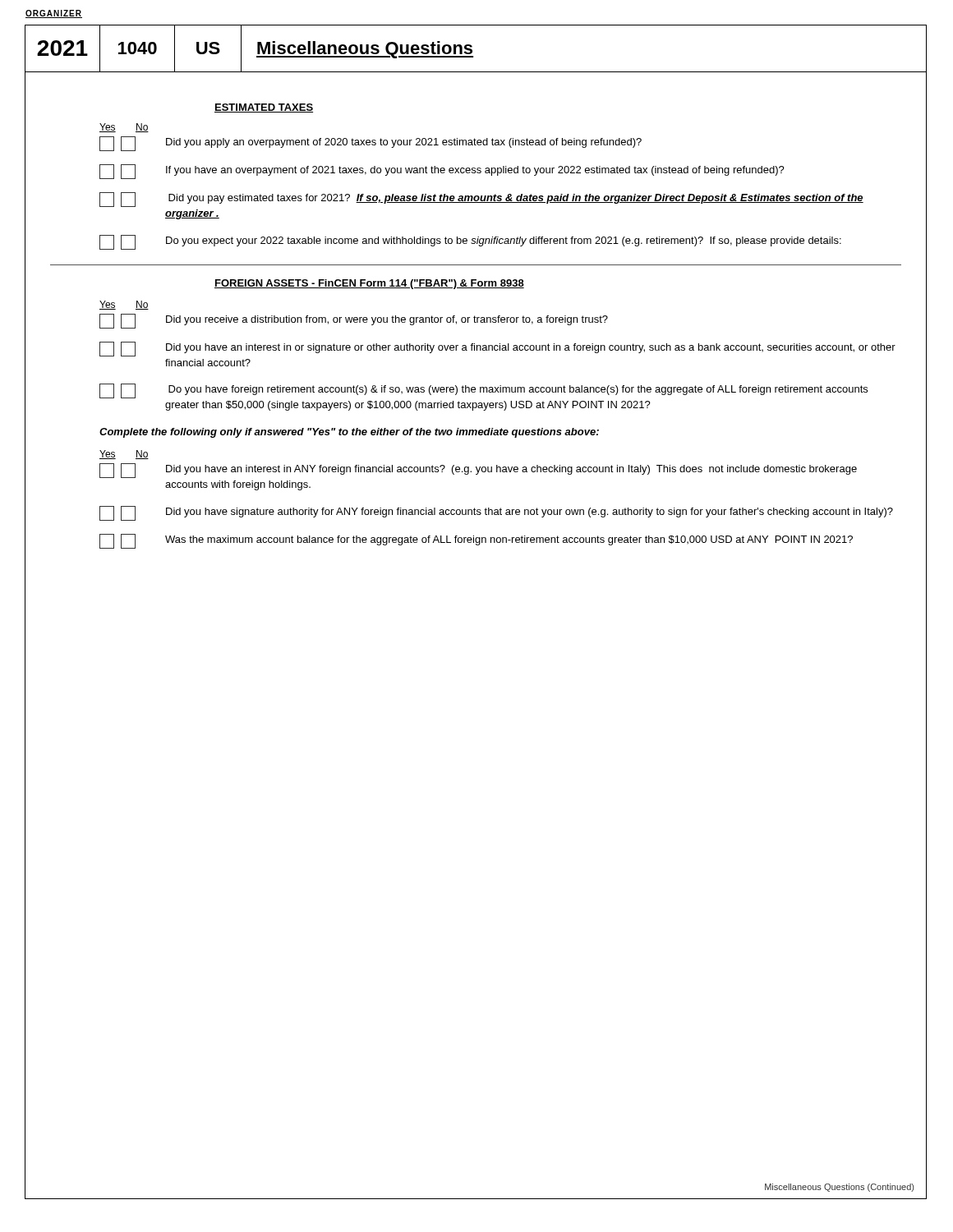Image resolution: width=953 pixels, height=1232 pixels.
Task: Click on the text block containing "Did you have signature authority for ANY foreign"
Action: pyautogui.click(x=500, y=512)
